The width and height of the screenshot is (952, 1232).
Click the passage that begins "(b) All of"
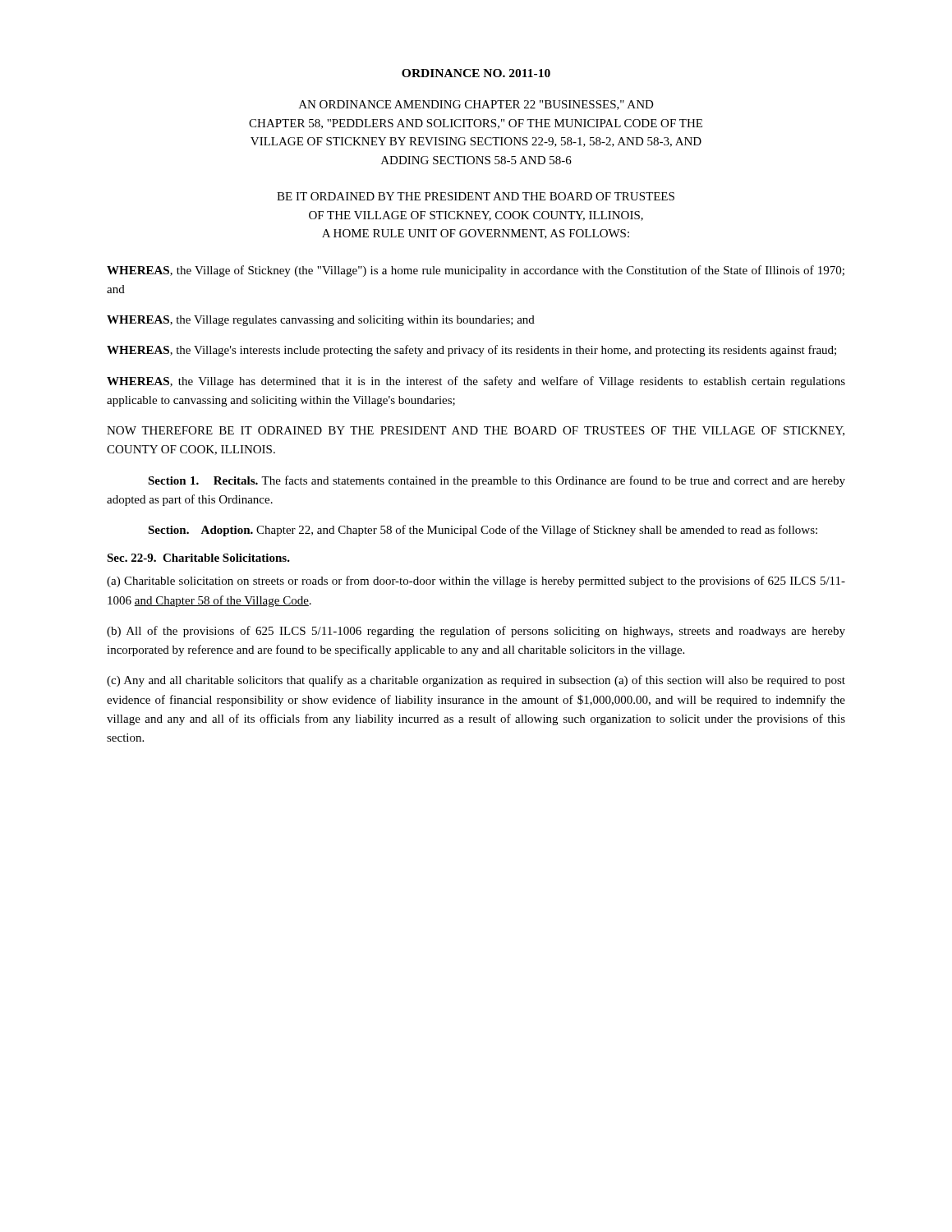click(x=476, y=640)
